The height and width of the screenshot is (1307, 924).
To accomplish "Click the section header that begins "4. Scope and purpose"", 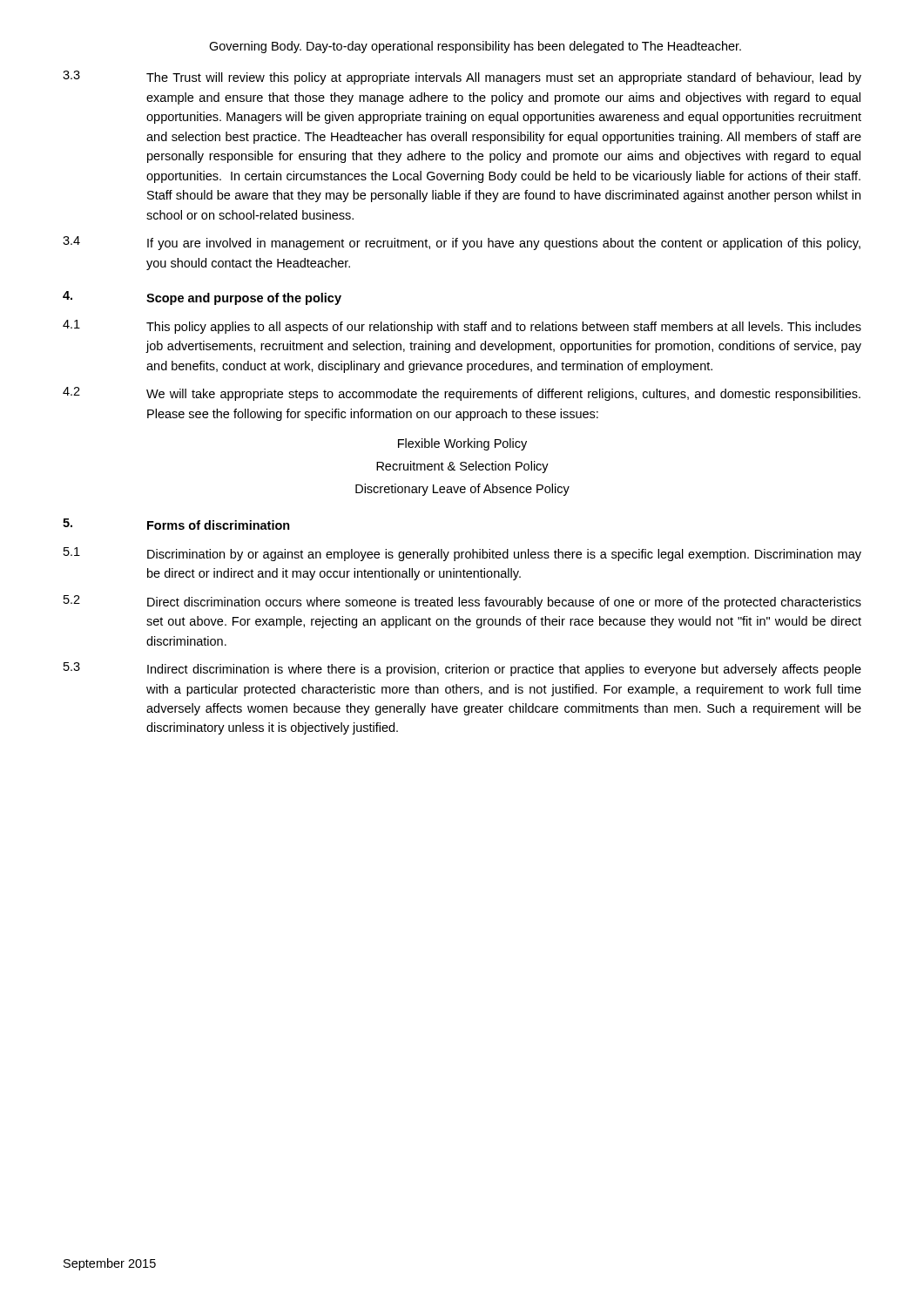I will coord(202,298).
